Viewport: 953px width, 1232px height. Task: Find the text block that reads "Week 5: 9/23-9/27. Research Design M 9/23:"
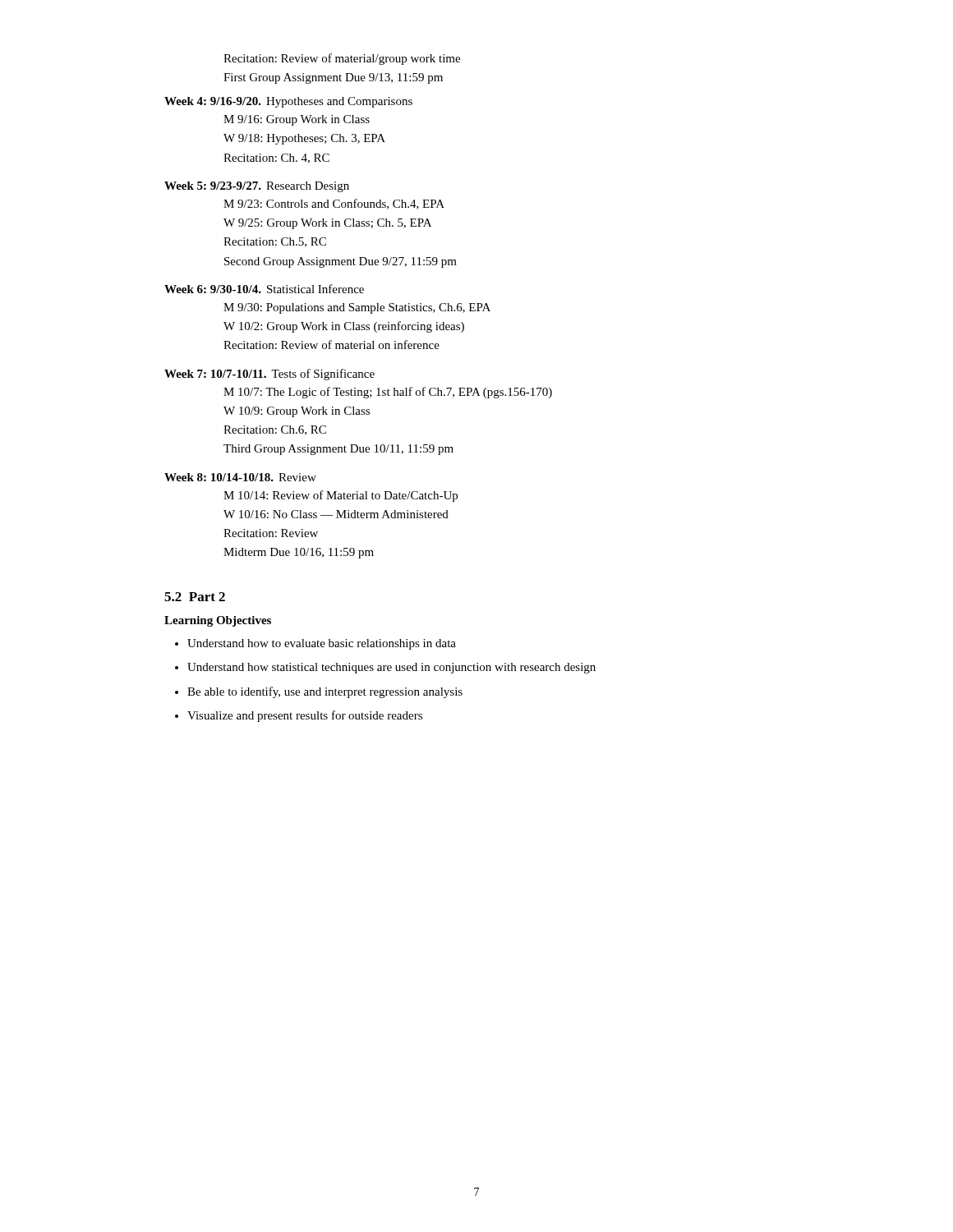257,187
